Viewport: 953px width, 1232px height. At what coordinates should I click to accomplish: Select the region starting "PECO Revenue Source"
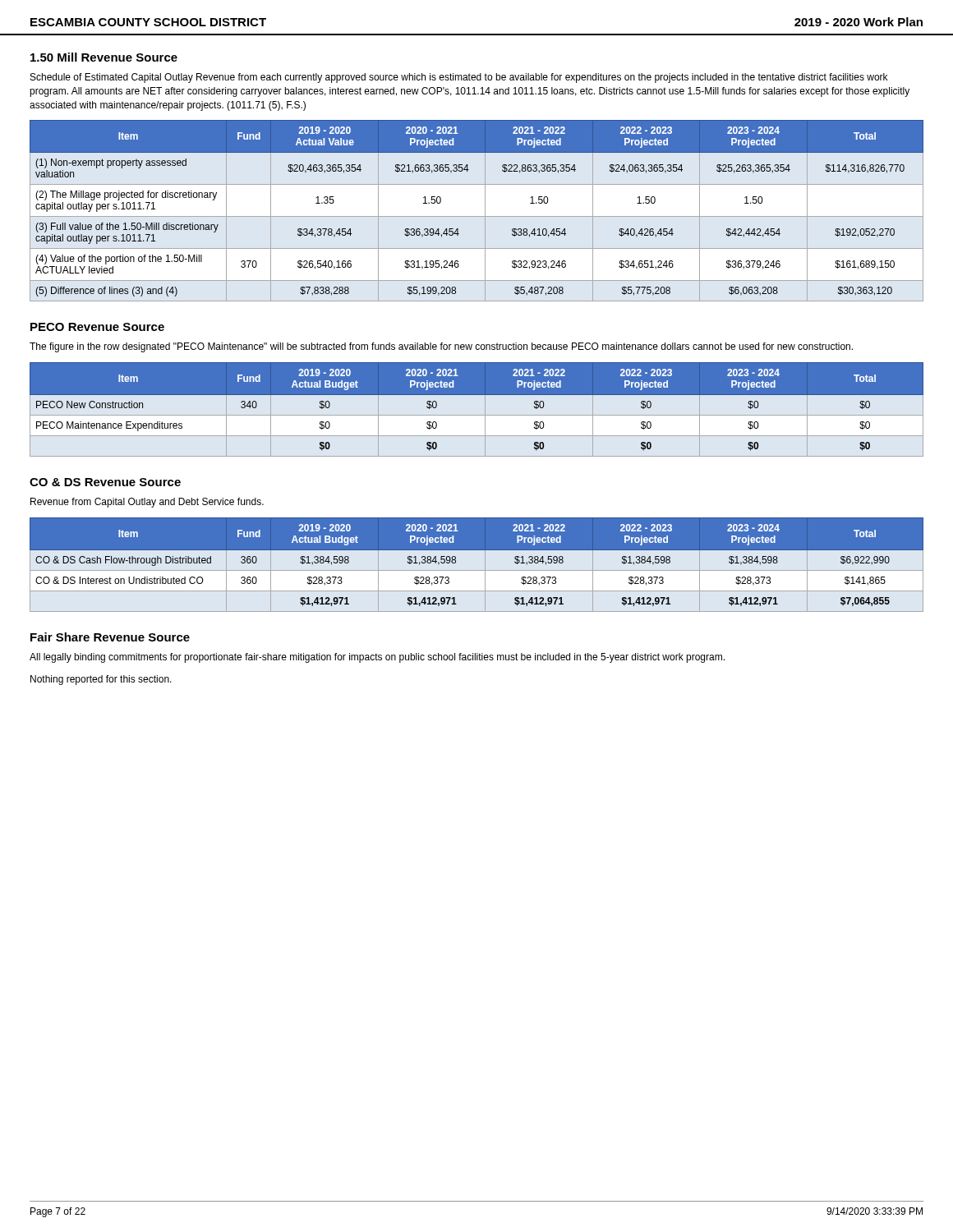tap(97, 327)
